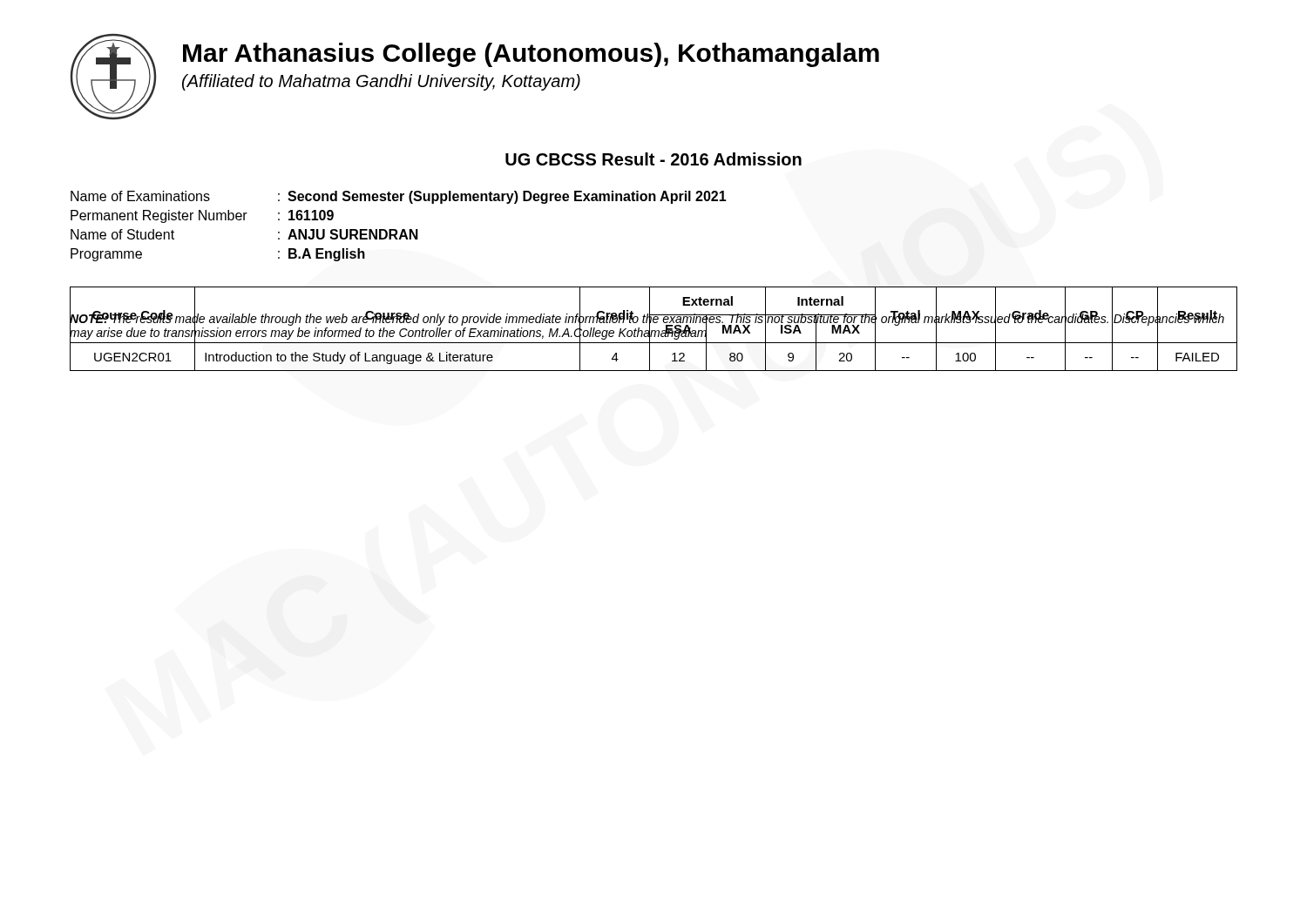This screenshot has height=924, width=1307.
Task: Select the section header containing "UG CBCSS Result - 2016 Admission"
Action: (x=654, y=159)
